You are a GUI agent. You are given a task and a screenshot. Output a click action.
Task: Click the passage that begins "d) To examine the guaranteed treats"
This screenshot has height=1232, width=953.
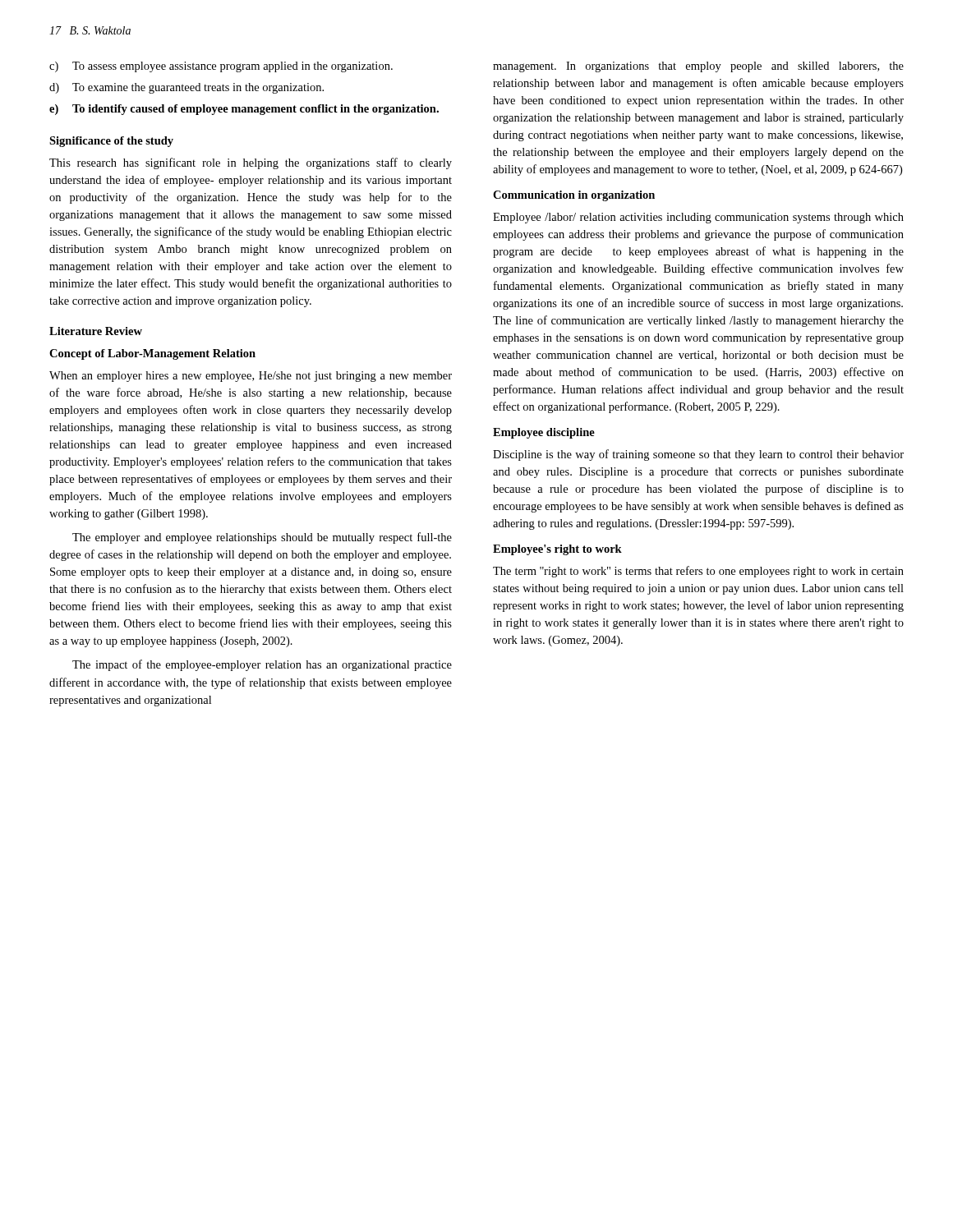pyautogui.click(x=251, y=87)
